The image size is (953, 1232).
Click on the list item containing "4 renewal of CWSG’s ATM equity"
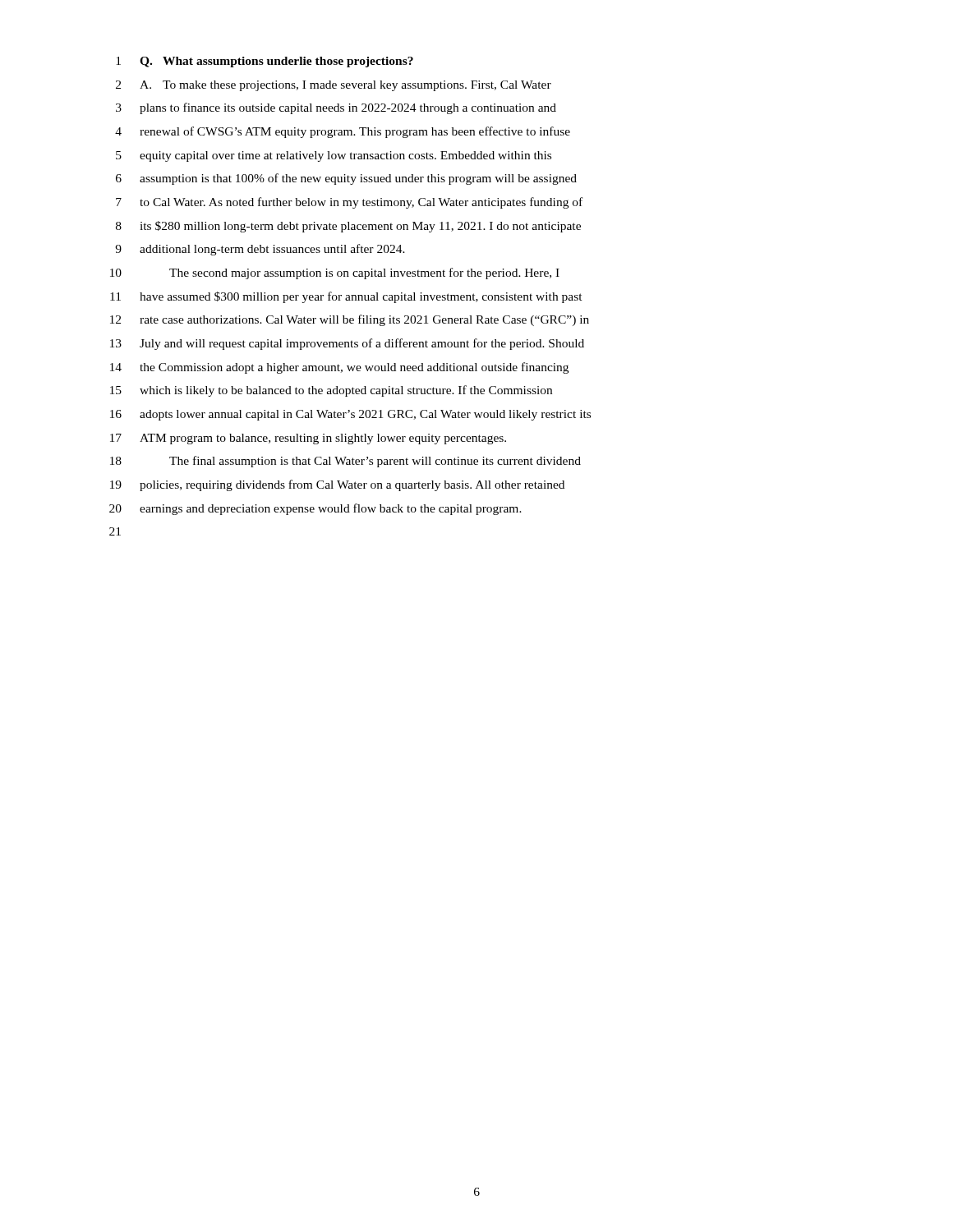pyautogui.click(x=476, y=132)
